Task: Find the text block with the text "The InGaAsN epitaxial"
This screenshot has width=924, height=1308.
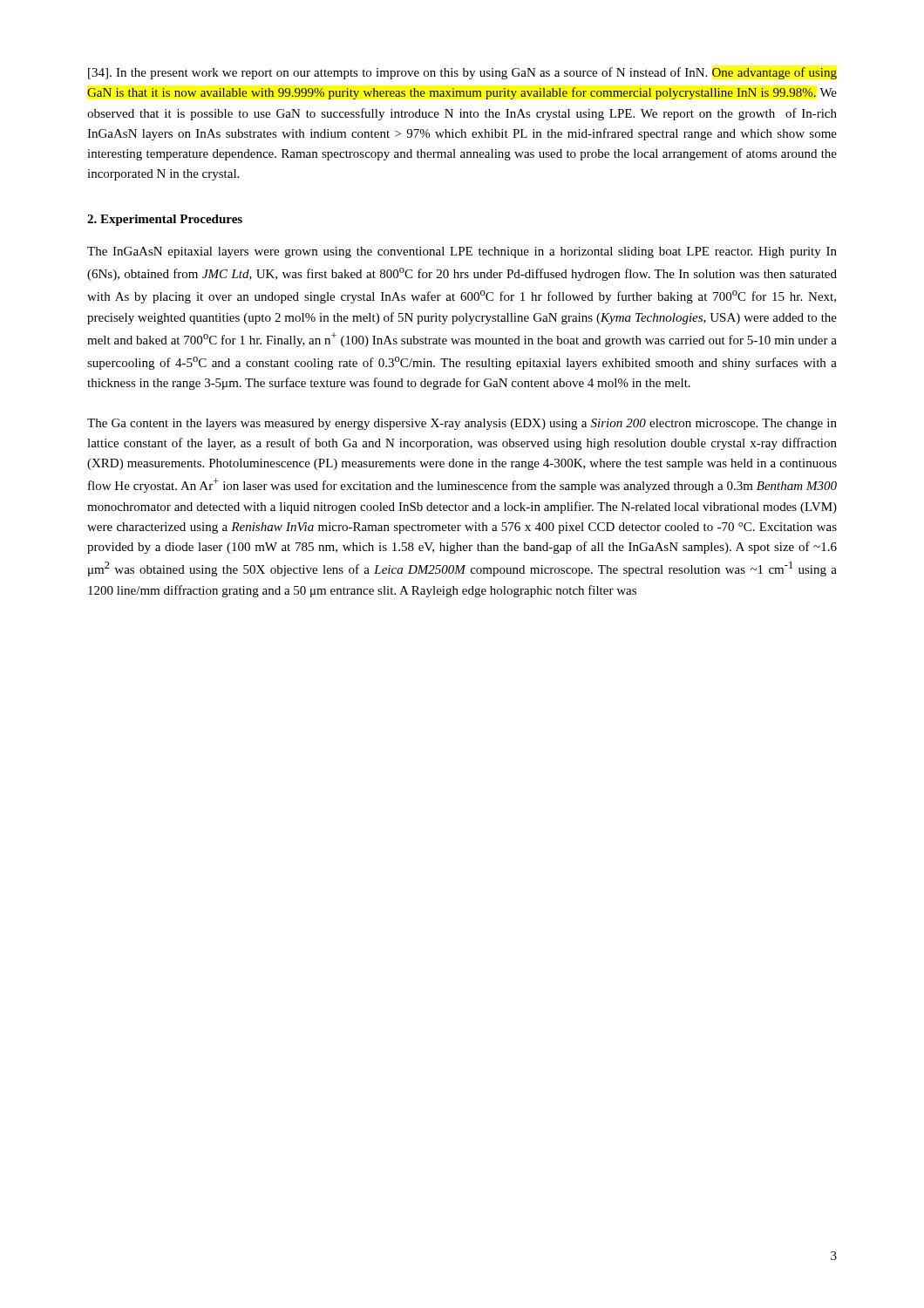Action: pos(462,318)
